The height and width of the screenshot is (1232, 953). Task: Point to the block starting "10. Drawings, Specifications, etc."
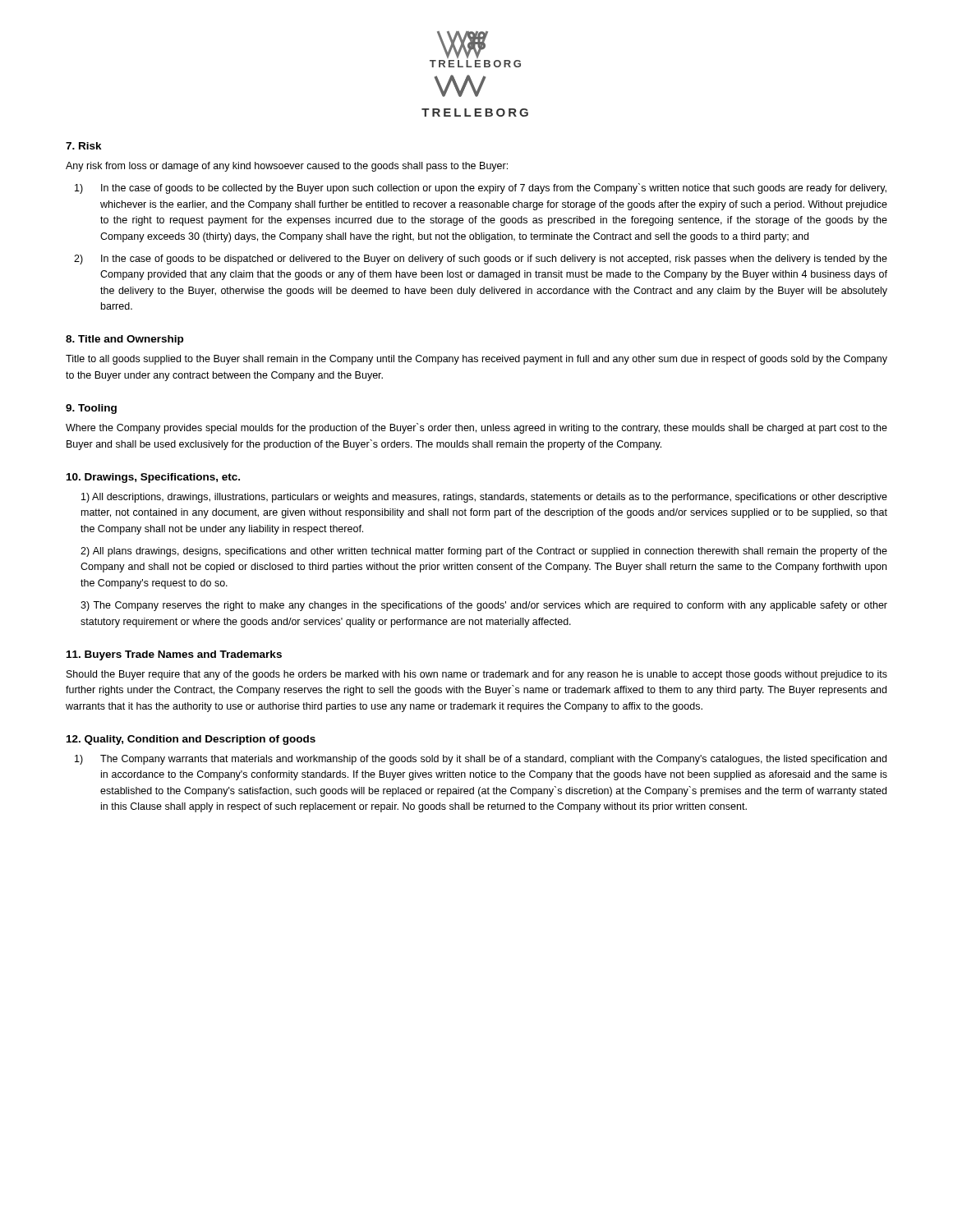click(x=153, y=477)
